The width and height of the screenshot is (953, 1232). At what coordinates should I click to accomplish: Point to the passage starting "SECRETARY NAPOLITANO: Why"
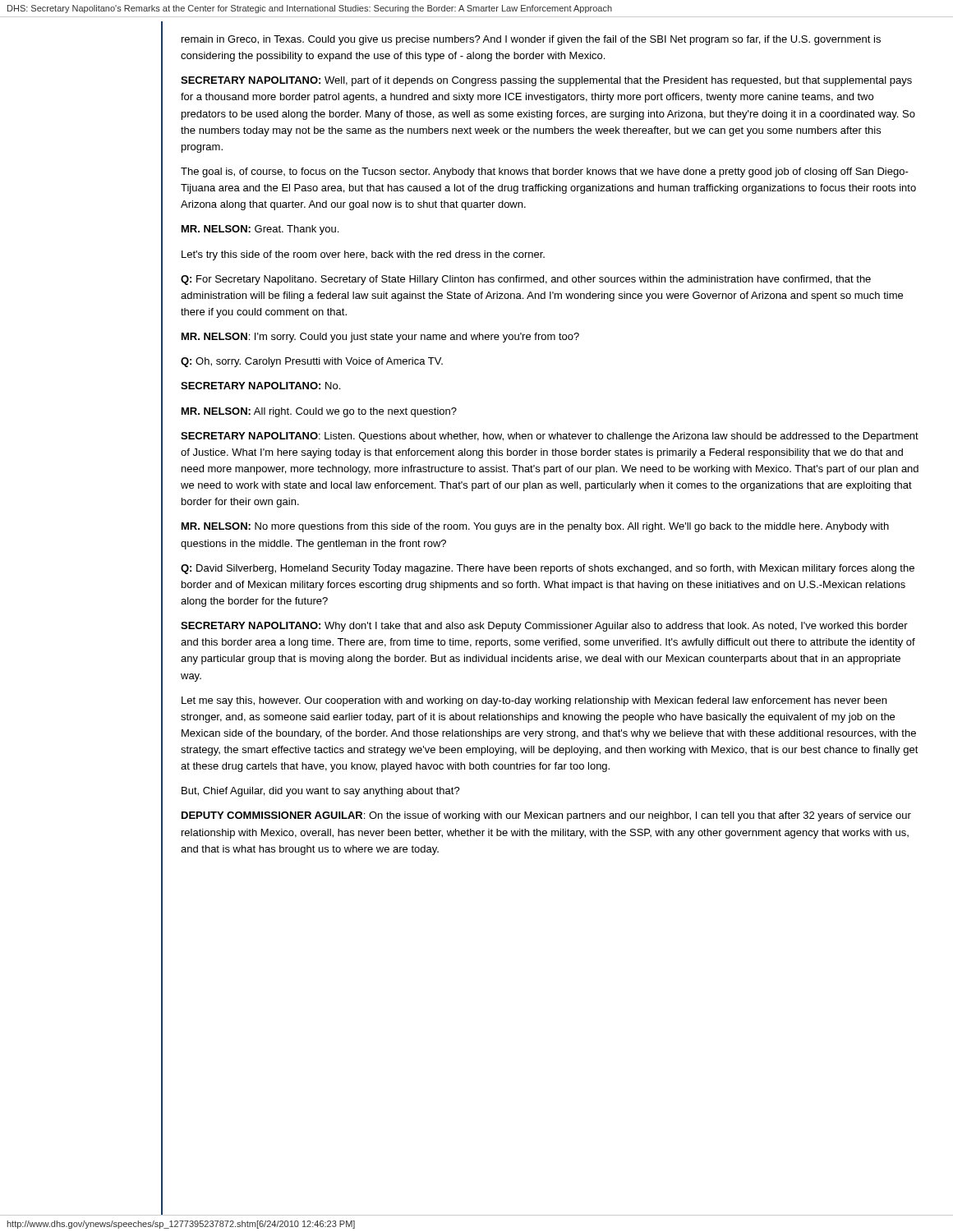[x=548, y=650]
